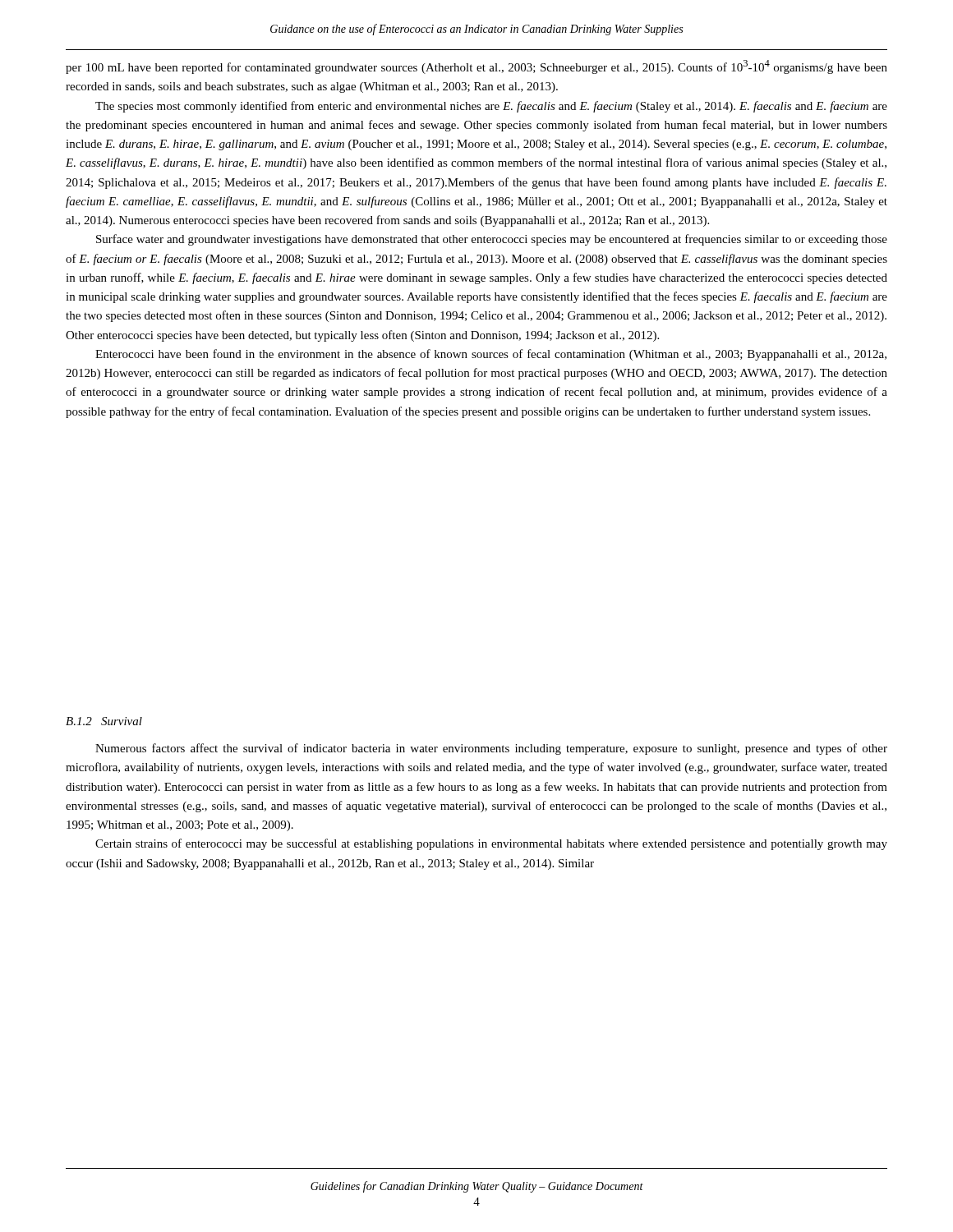This screenshot has width=953, height=1232.
Task: Locate the section header that says "B.1.2 Survival"
Action: point(104,721)
